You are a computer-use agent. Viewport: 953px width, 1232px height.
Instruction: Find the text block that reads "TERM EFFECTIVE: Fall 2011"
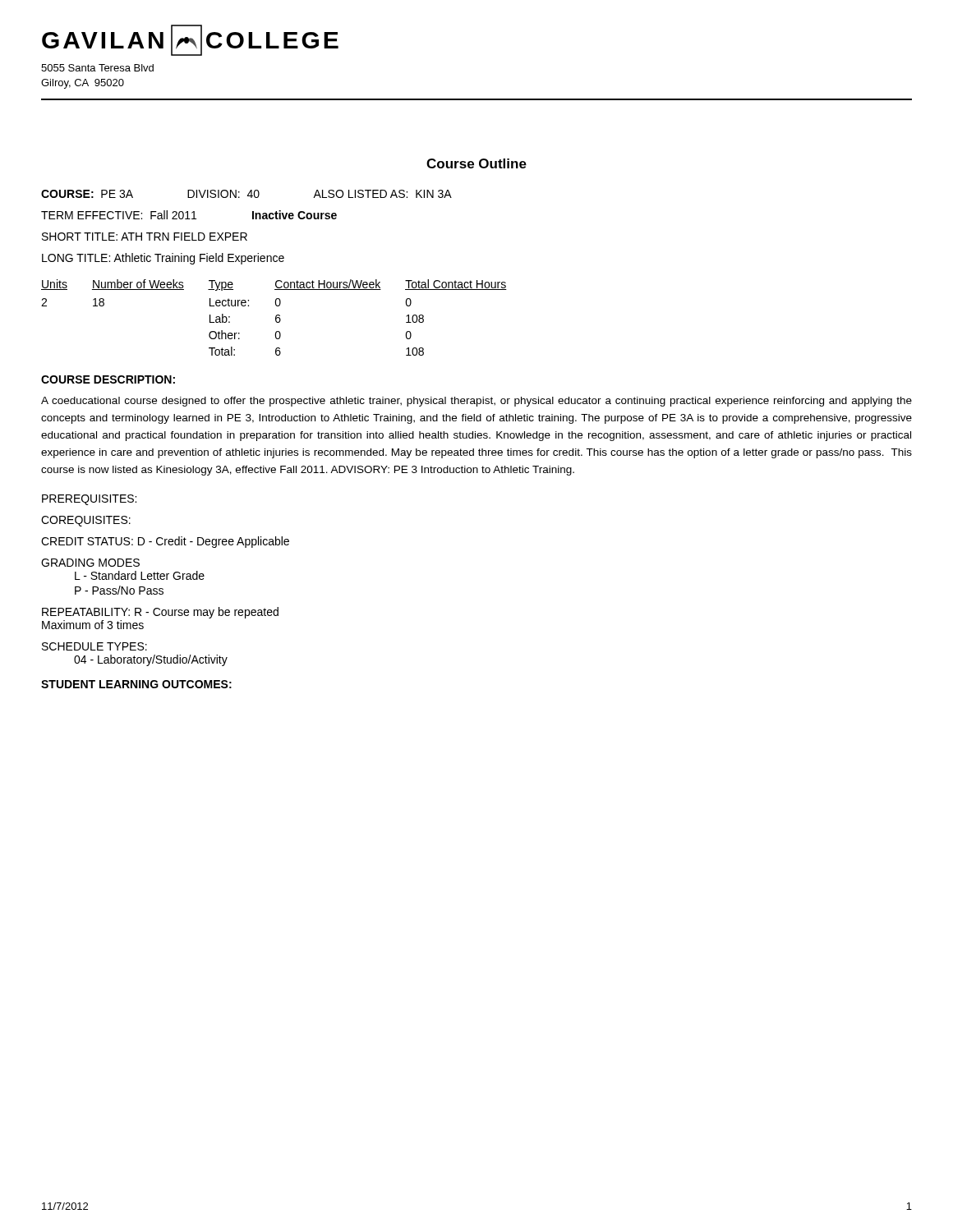tap(189, 215)
